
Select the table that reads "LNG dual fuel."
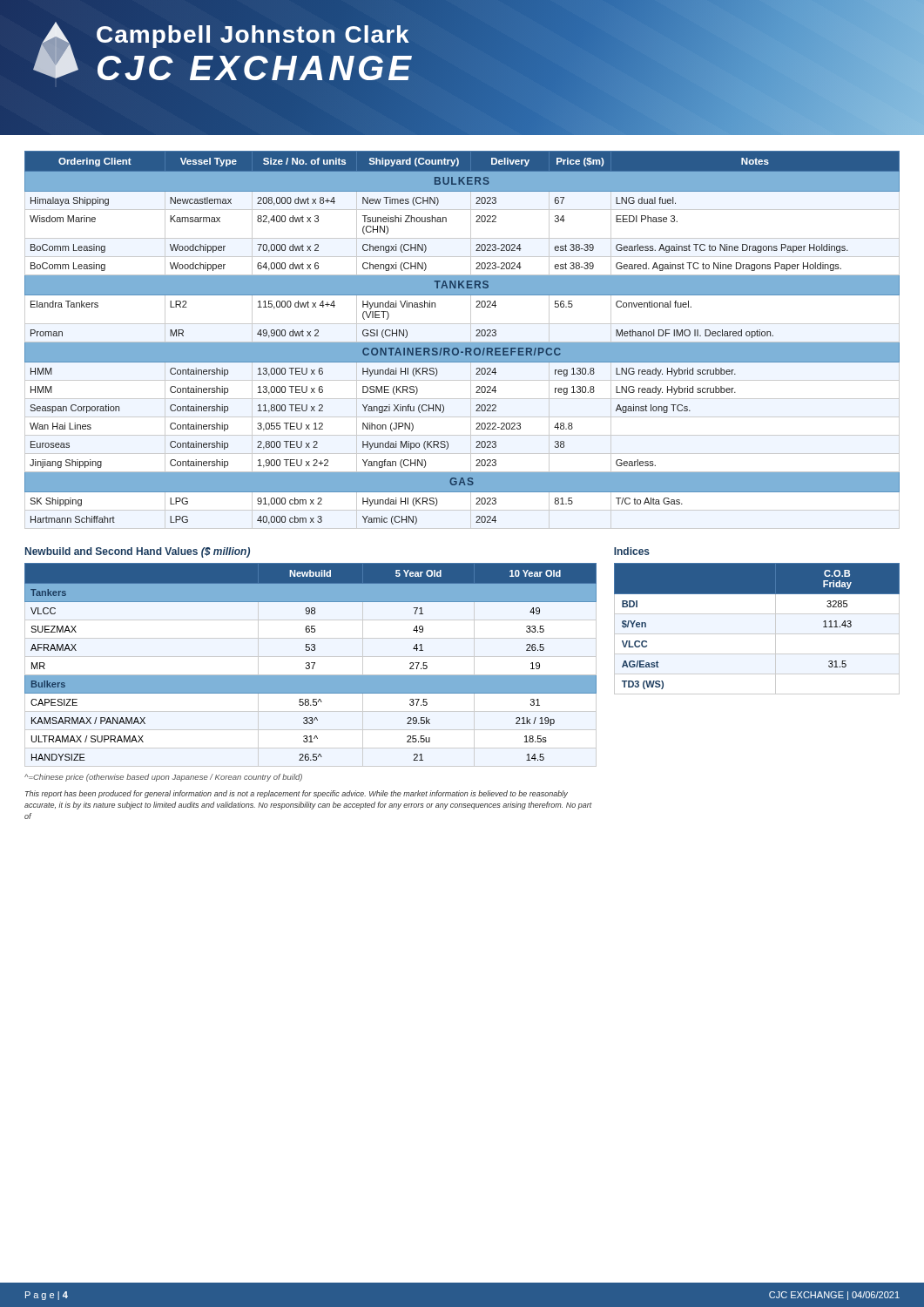coord(462,340)
